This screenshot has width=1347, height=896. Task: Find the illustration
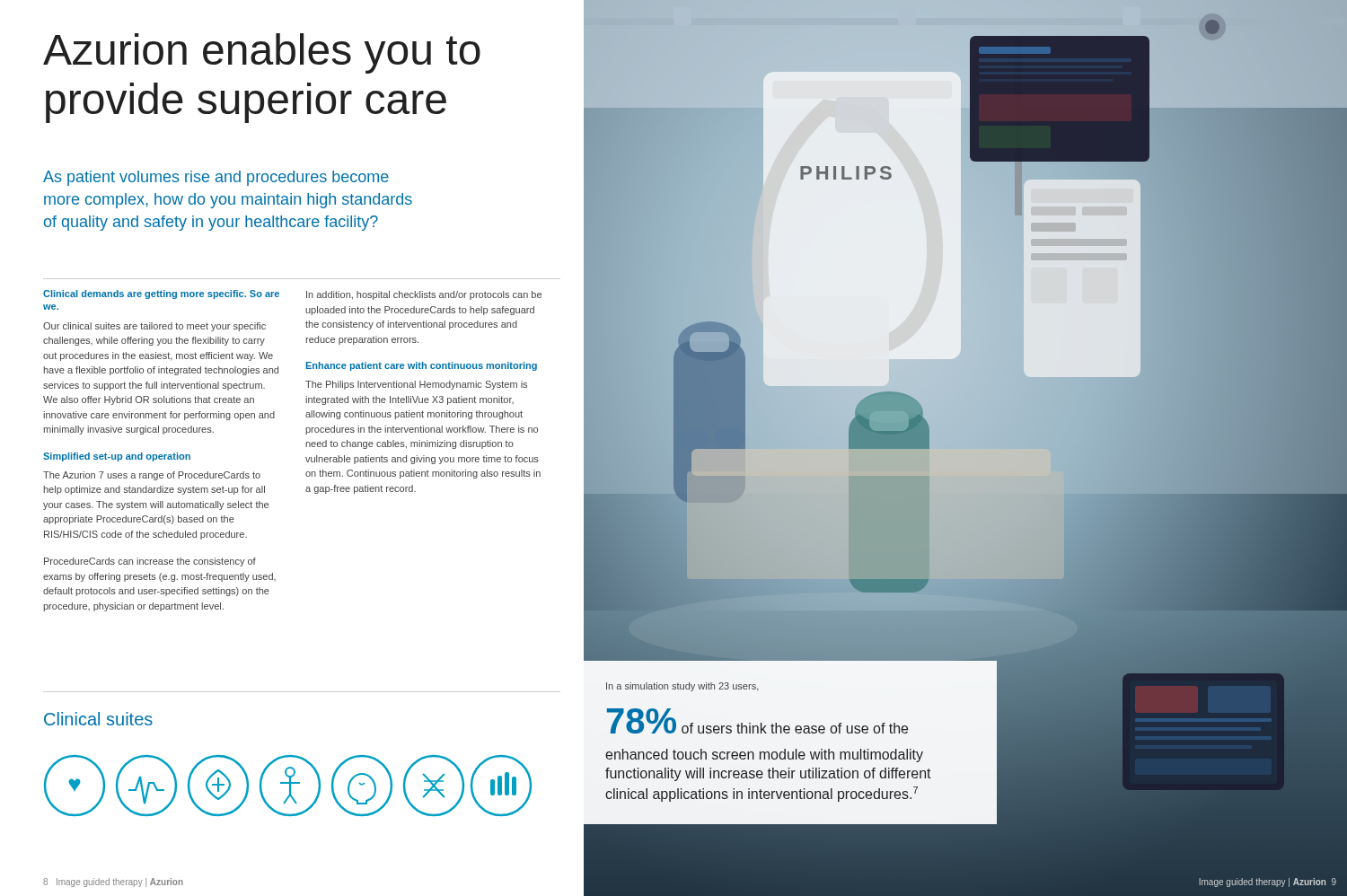coord(302,787)
